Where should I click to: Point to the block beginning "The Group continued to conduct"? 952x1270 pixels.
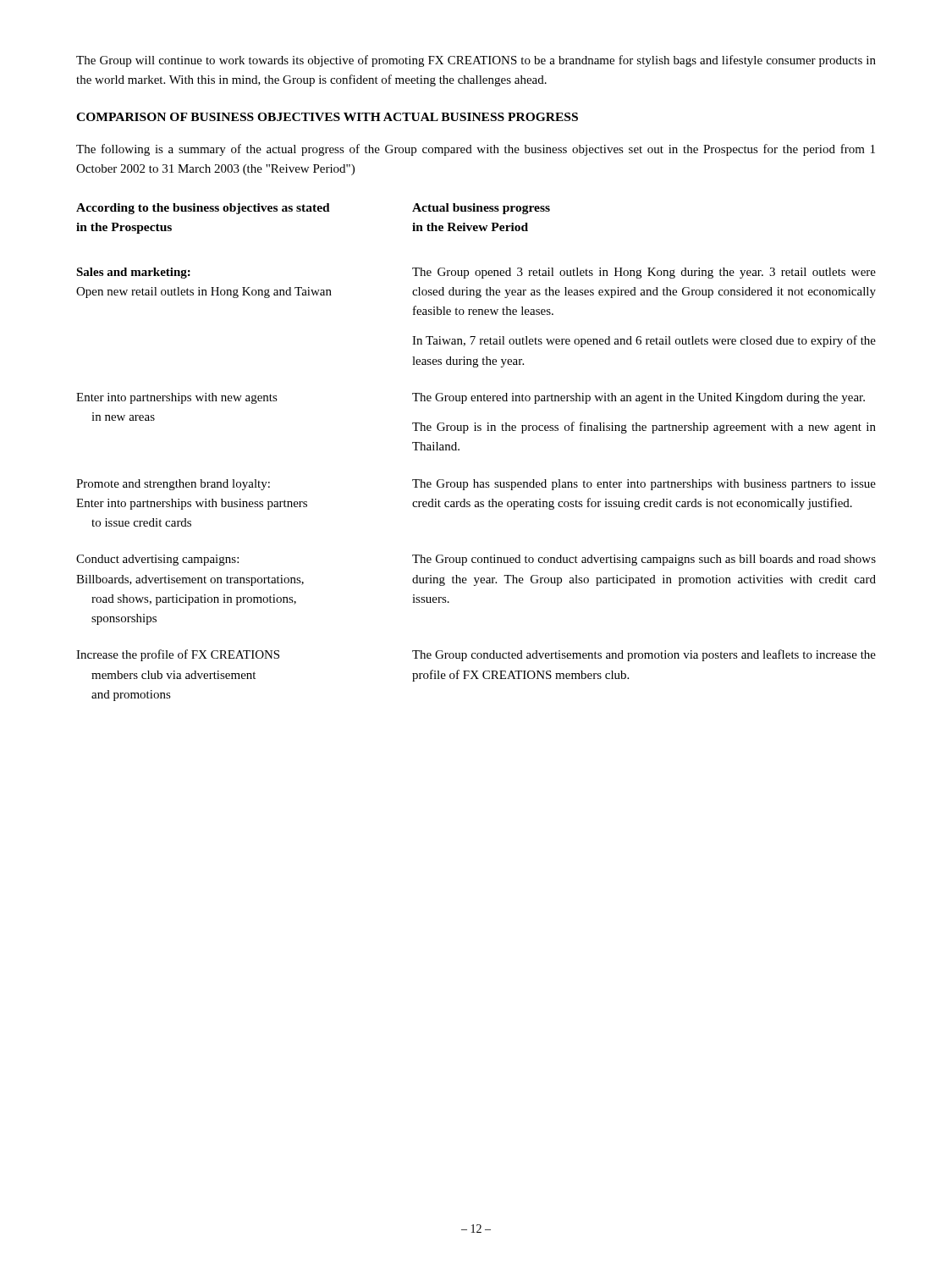click(644, 579)
